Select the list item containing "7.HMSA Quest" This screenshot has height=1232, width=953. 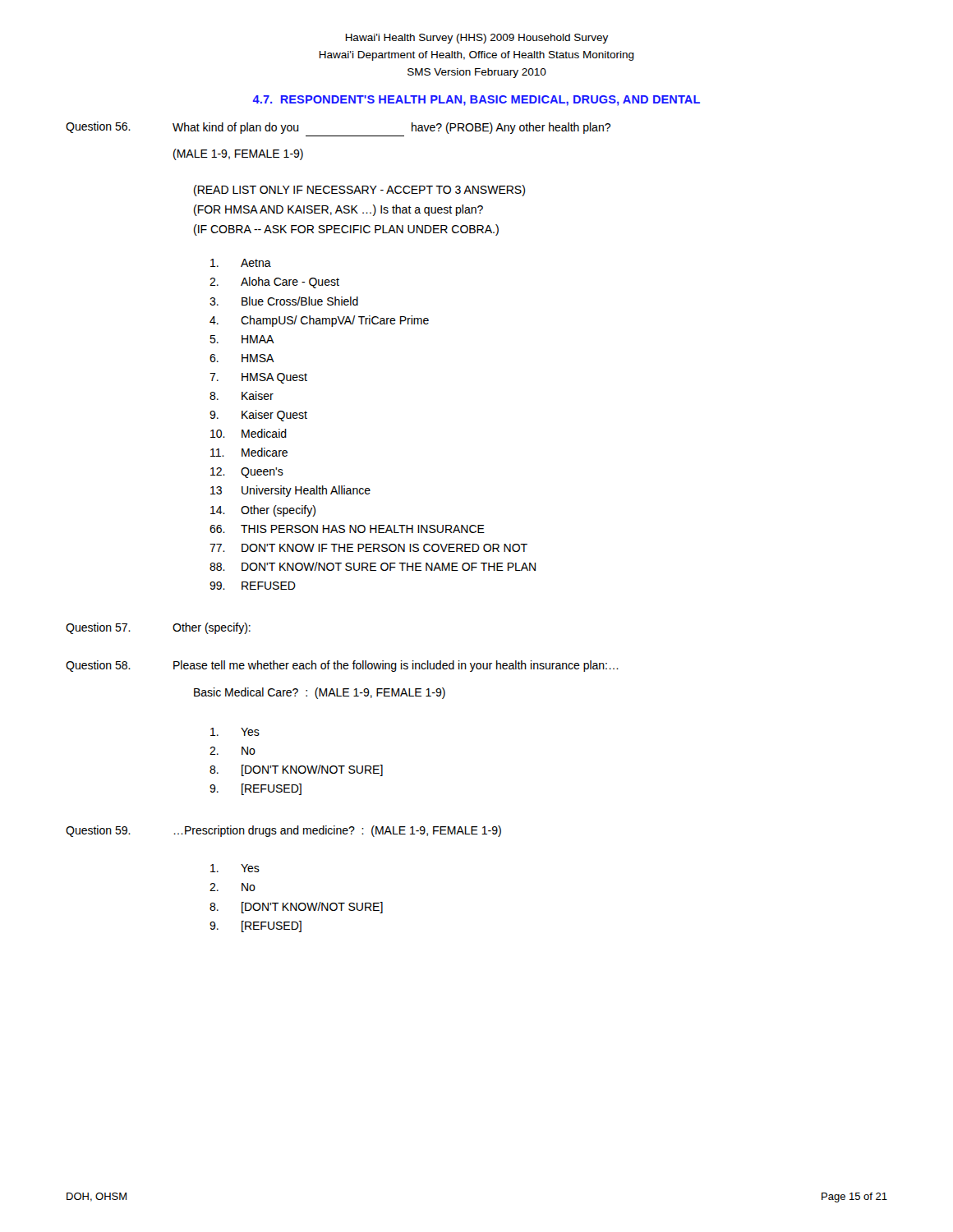(258, 378)
